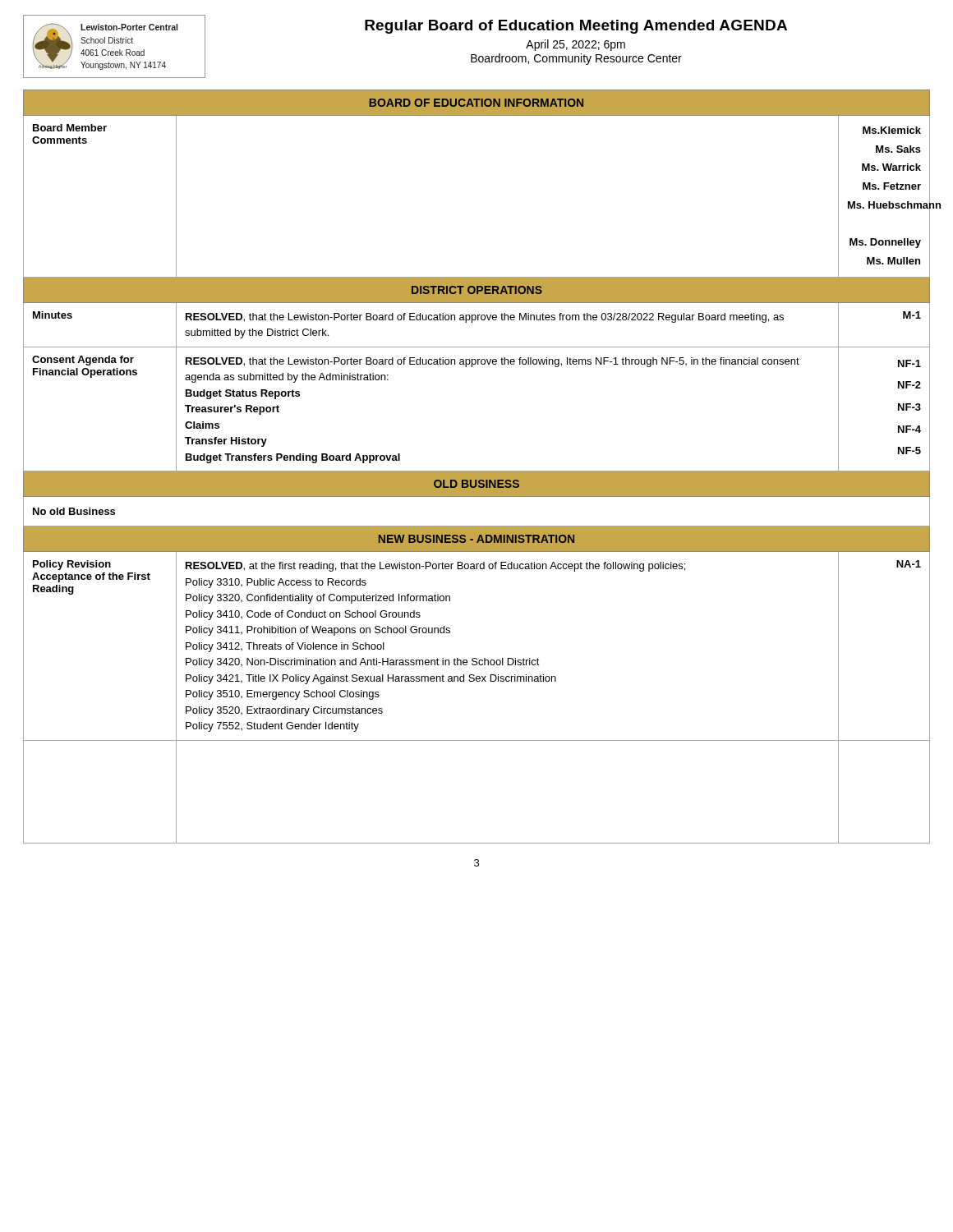Click the passage that begins "Ms.Klemick Ms. Saks Ms. Warrick"

888,195
